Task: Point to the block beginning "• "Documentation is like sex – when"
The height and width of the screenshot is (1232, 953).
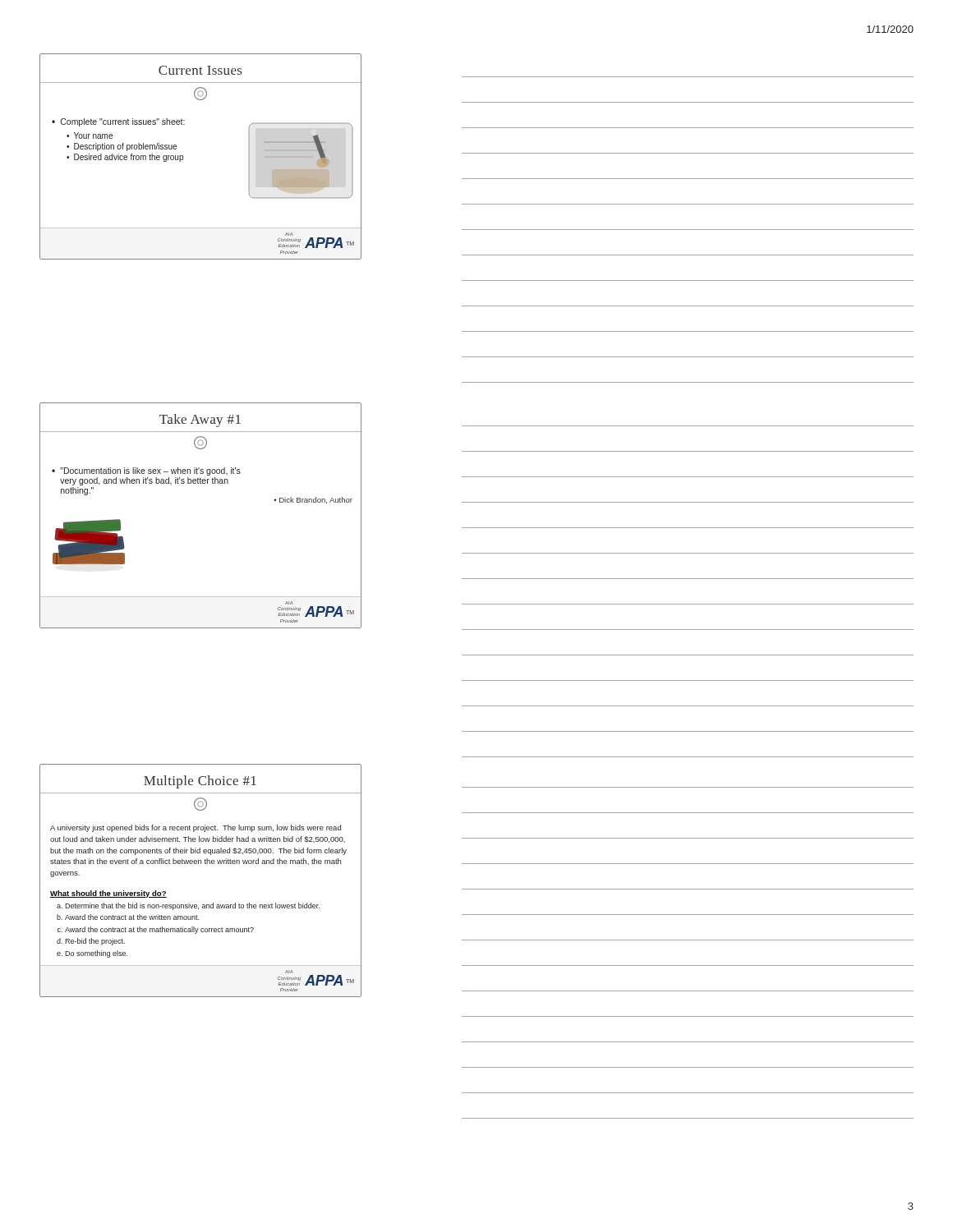Action: coord(146,480)
